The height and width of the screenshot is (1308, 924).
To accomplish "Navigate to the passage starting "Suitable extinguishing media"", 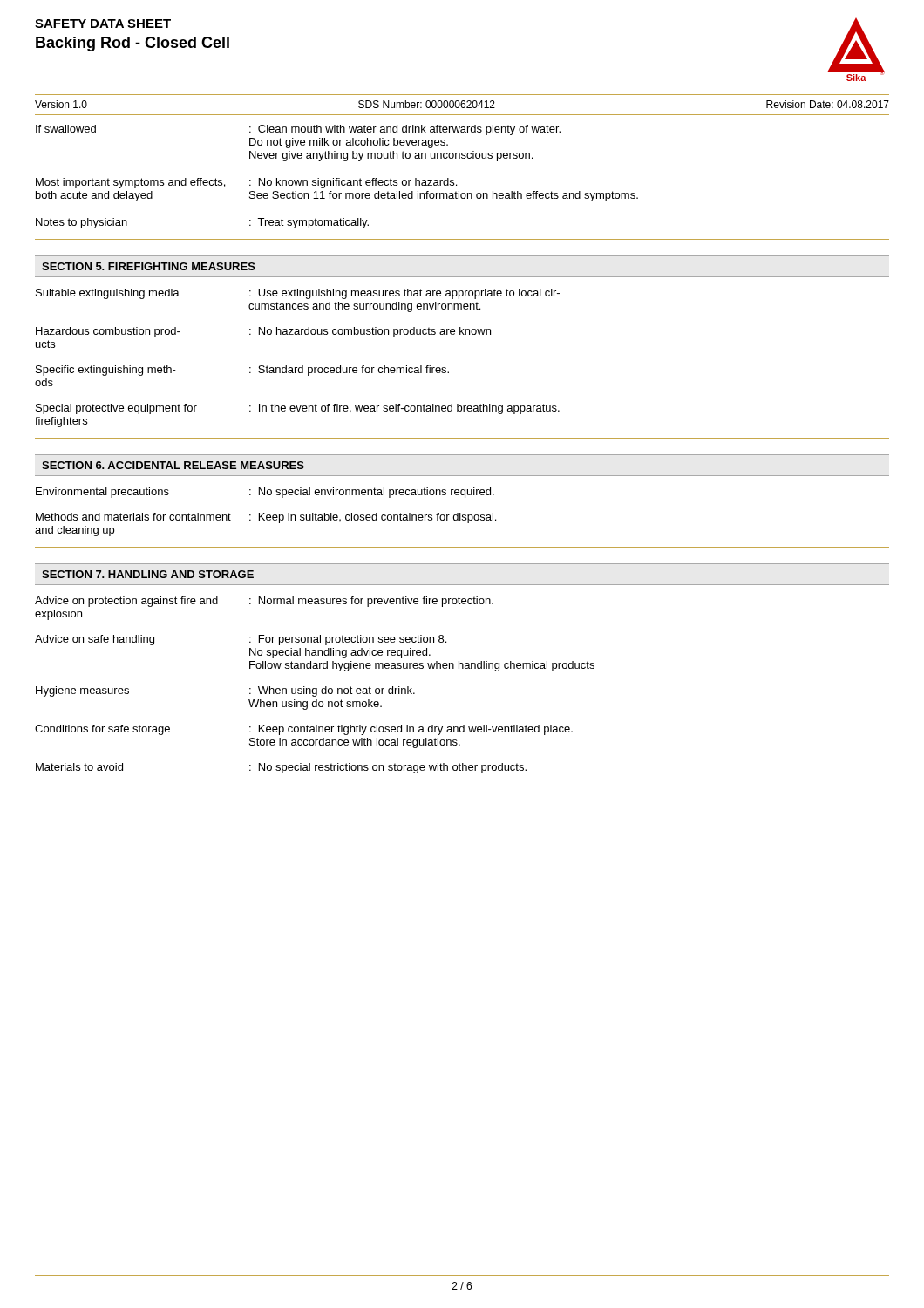I will (x=462, y=299).
